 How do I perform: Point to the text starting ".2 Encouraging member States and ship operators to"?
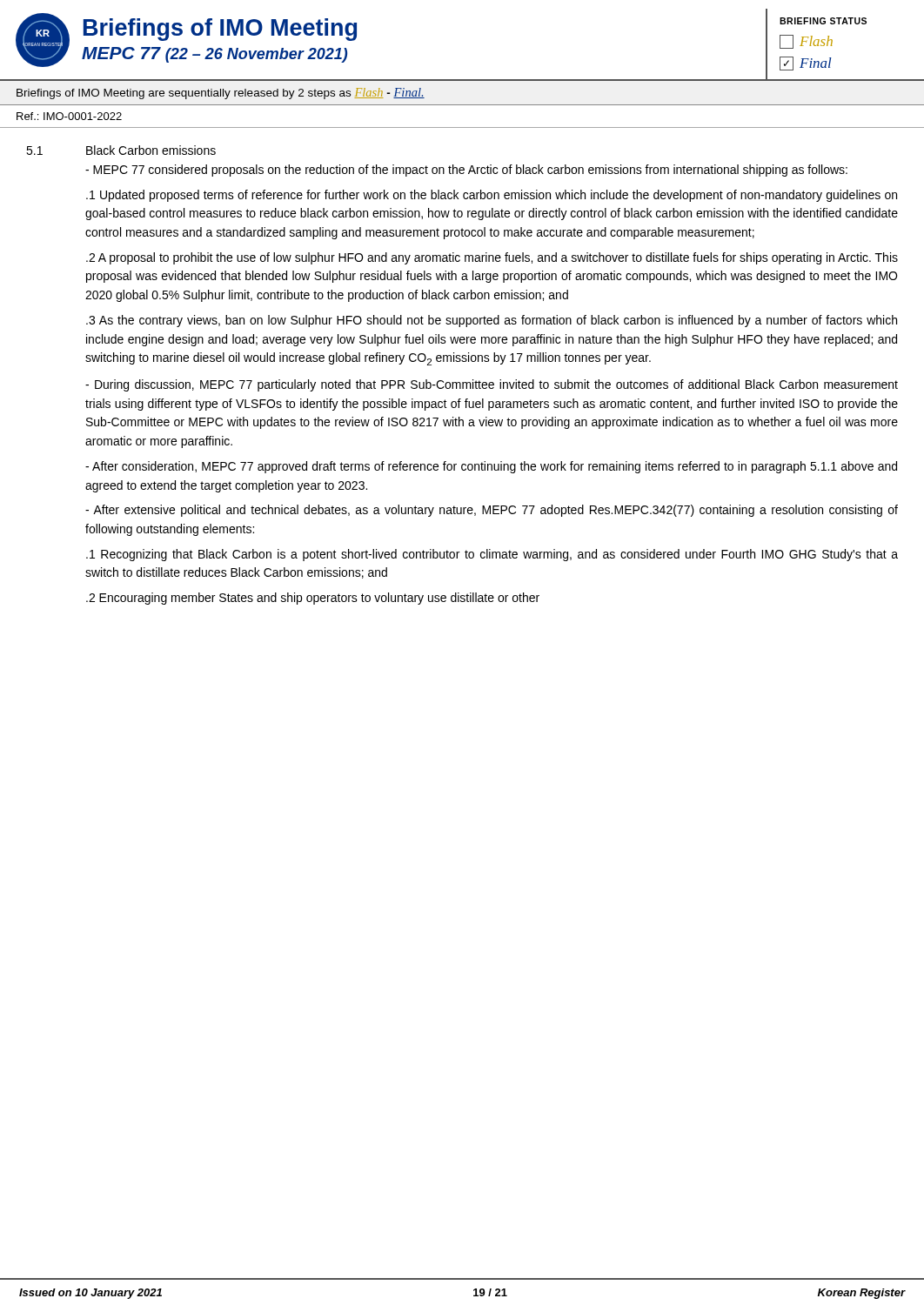coord(312,598)
